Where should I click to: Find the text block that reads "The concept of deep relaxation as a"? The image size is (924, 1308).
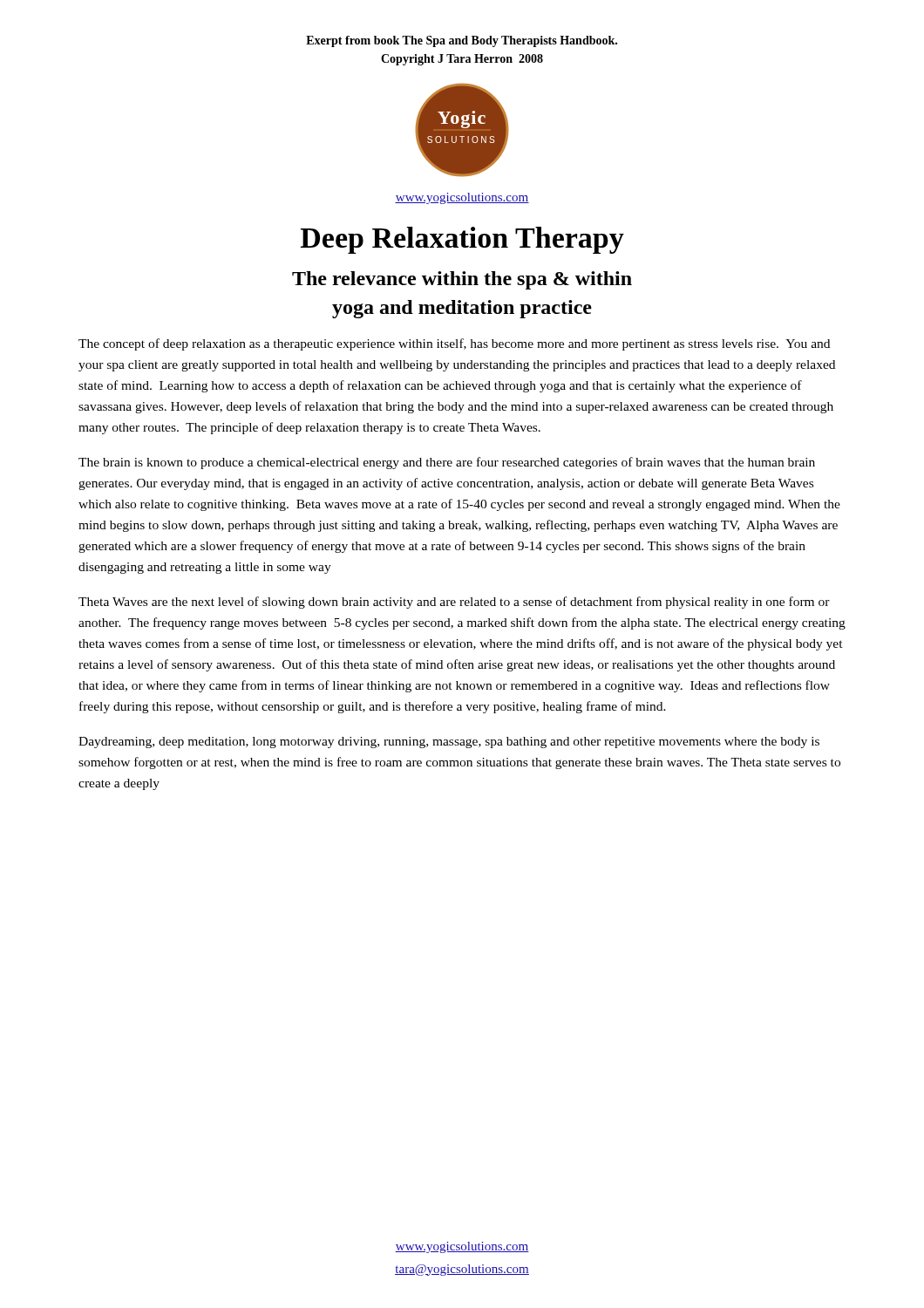457,385
